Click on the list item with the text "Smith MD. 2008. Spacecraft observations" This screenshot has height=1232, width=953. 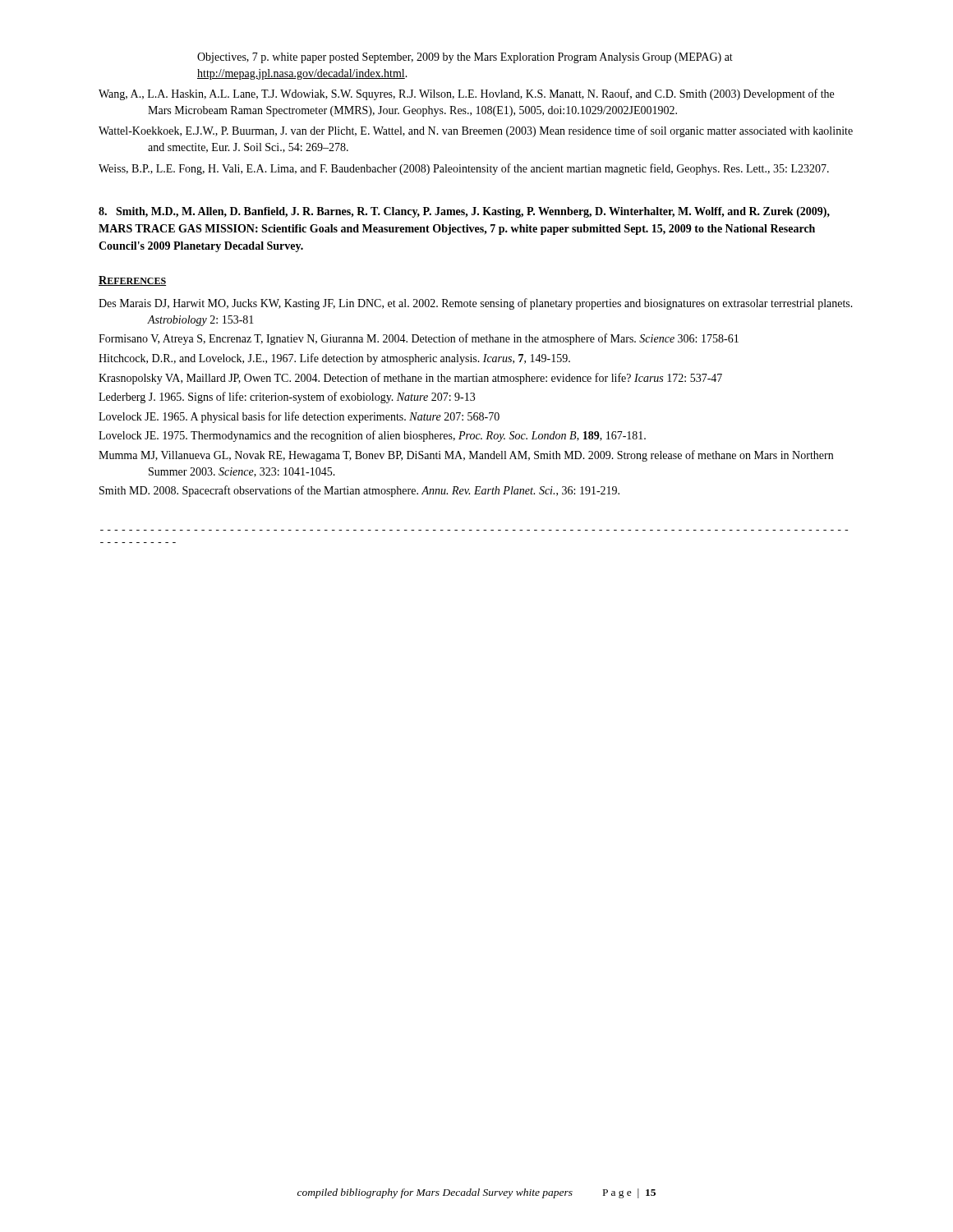click(x=359, y=491)
